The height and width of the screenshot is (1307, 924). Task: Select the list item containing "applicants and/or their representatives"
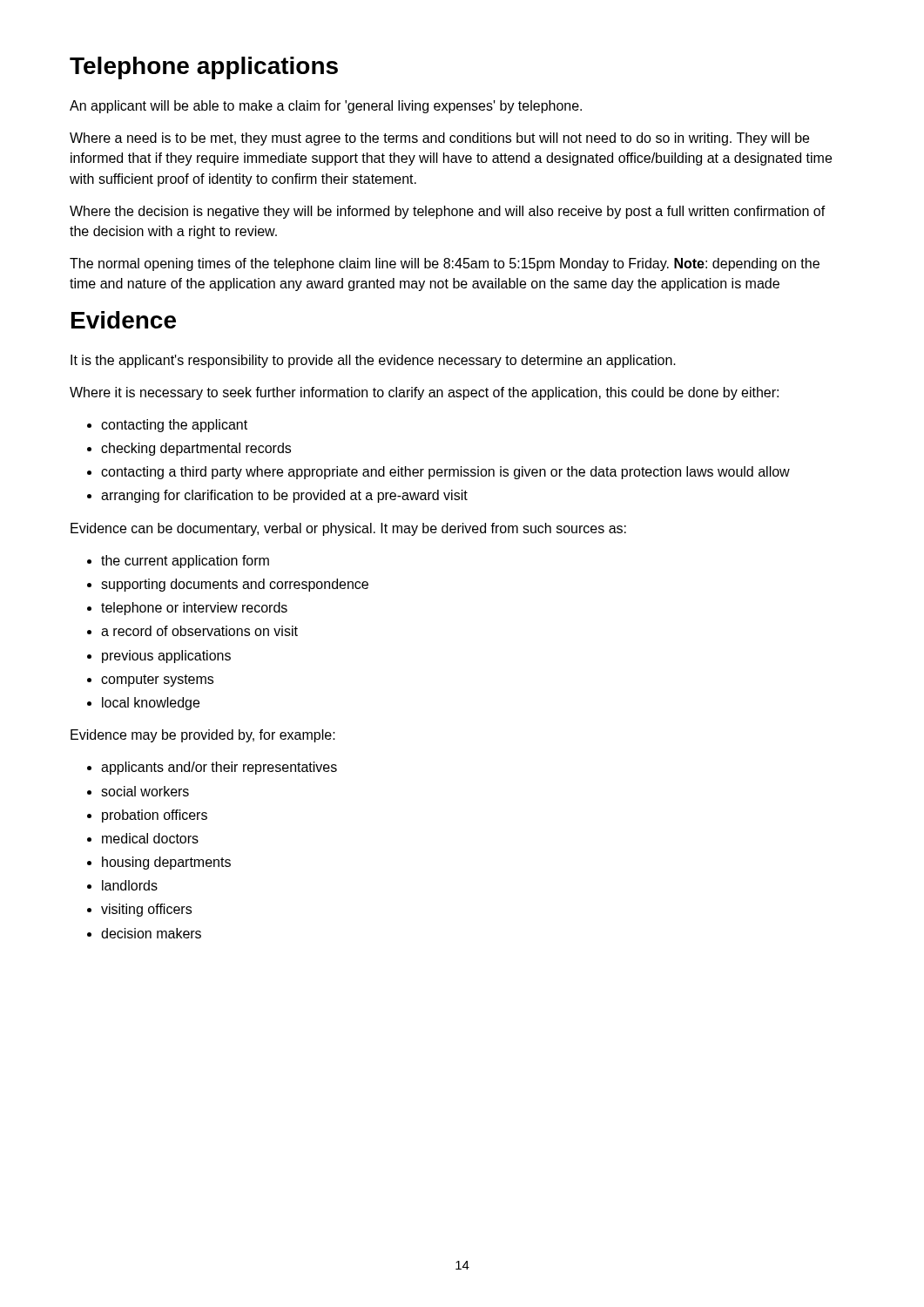[x=219, y=768]
